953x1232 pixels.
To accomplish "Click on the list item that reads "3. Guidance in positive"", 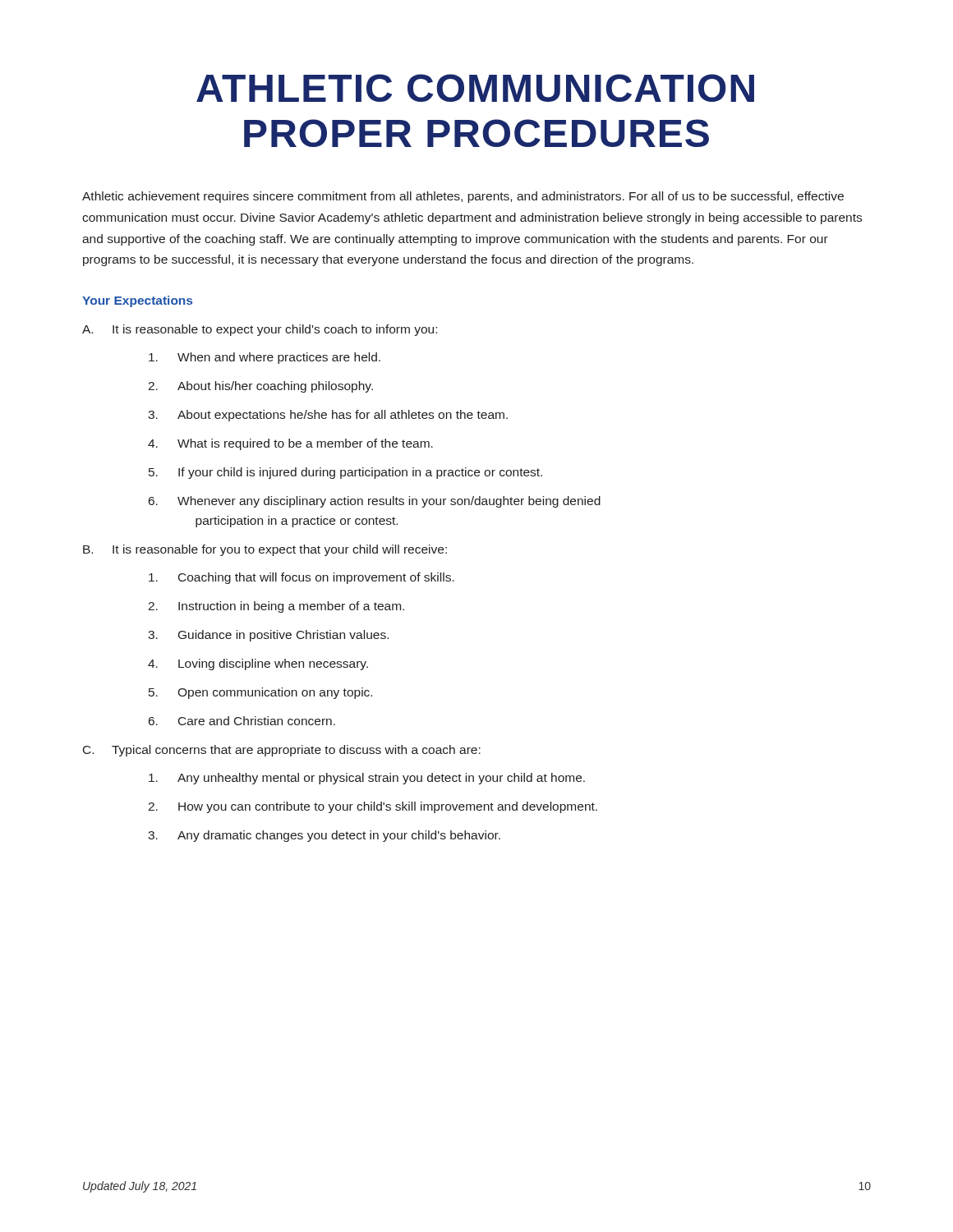I will [x=268, y=636].
